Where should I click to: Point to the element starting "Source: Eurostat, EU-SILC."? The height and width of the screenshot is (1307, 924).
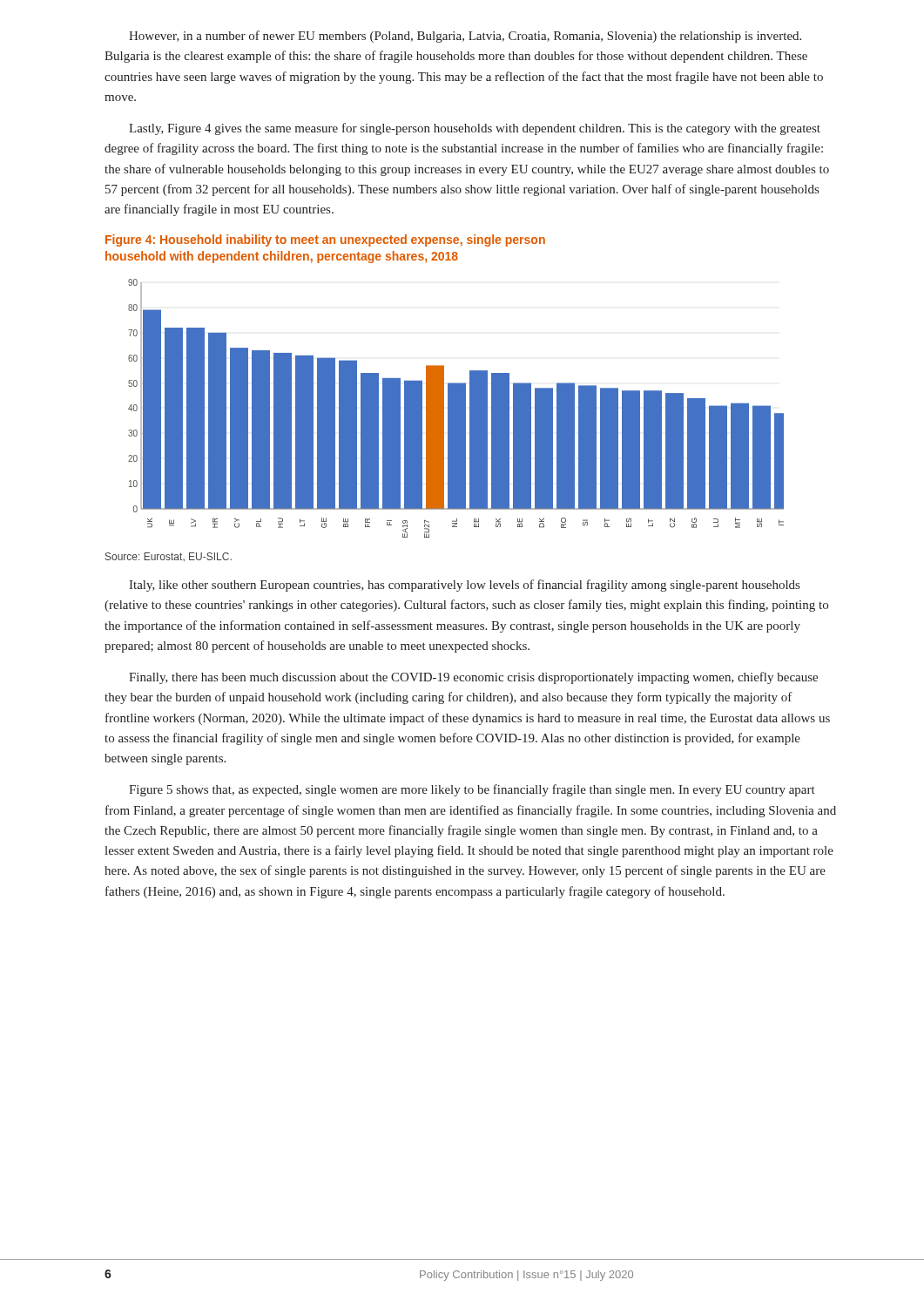168,557
